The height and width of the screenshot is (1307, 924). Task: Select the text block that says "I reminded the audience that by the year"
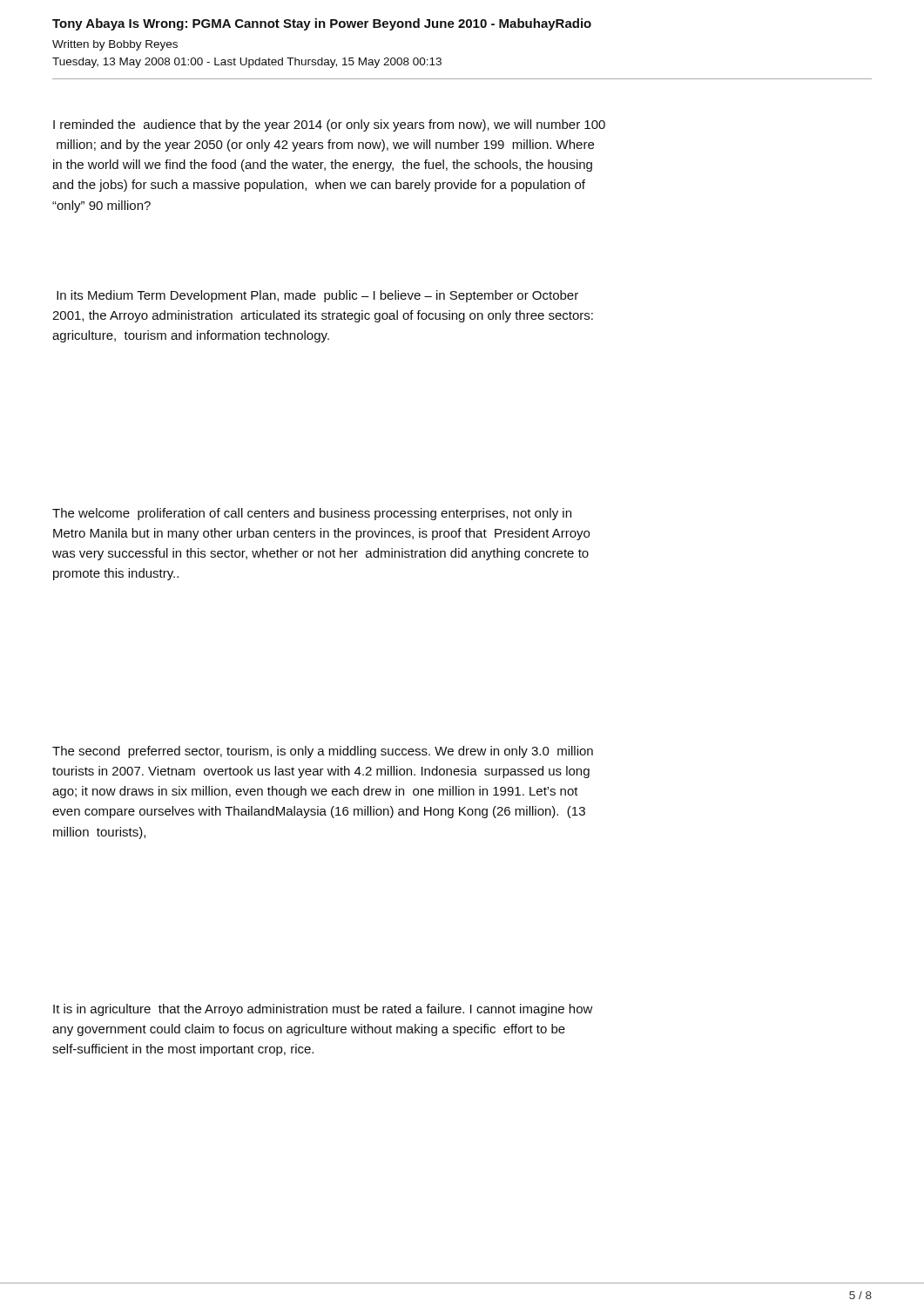click(x=329, y=164)
